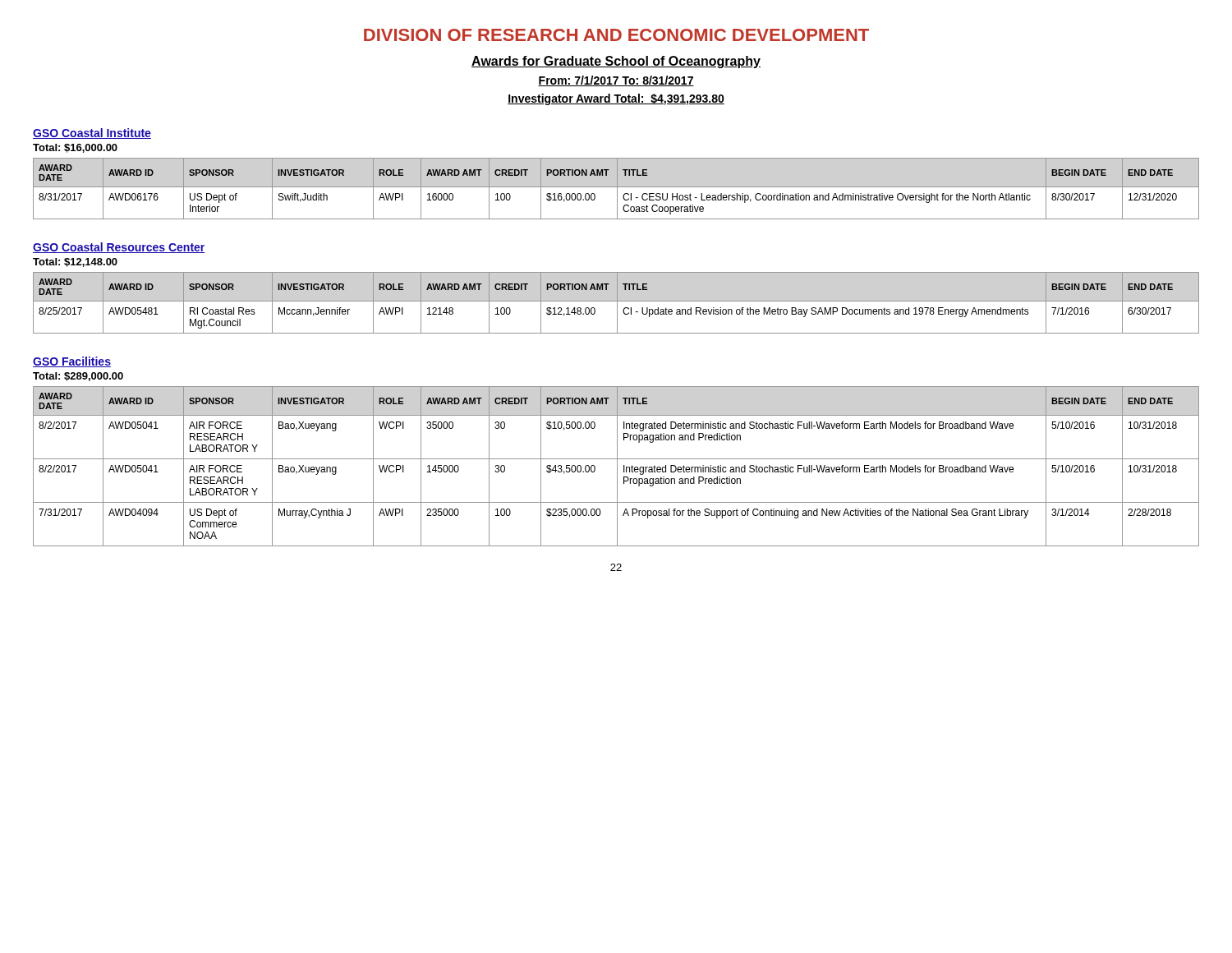Navigate to the text block starting "DIVISION OF RESEARCH AND ECONOMIC DEVELOPMENT"
This screenshot has width=1232, height=953.
click(616, 35)
